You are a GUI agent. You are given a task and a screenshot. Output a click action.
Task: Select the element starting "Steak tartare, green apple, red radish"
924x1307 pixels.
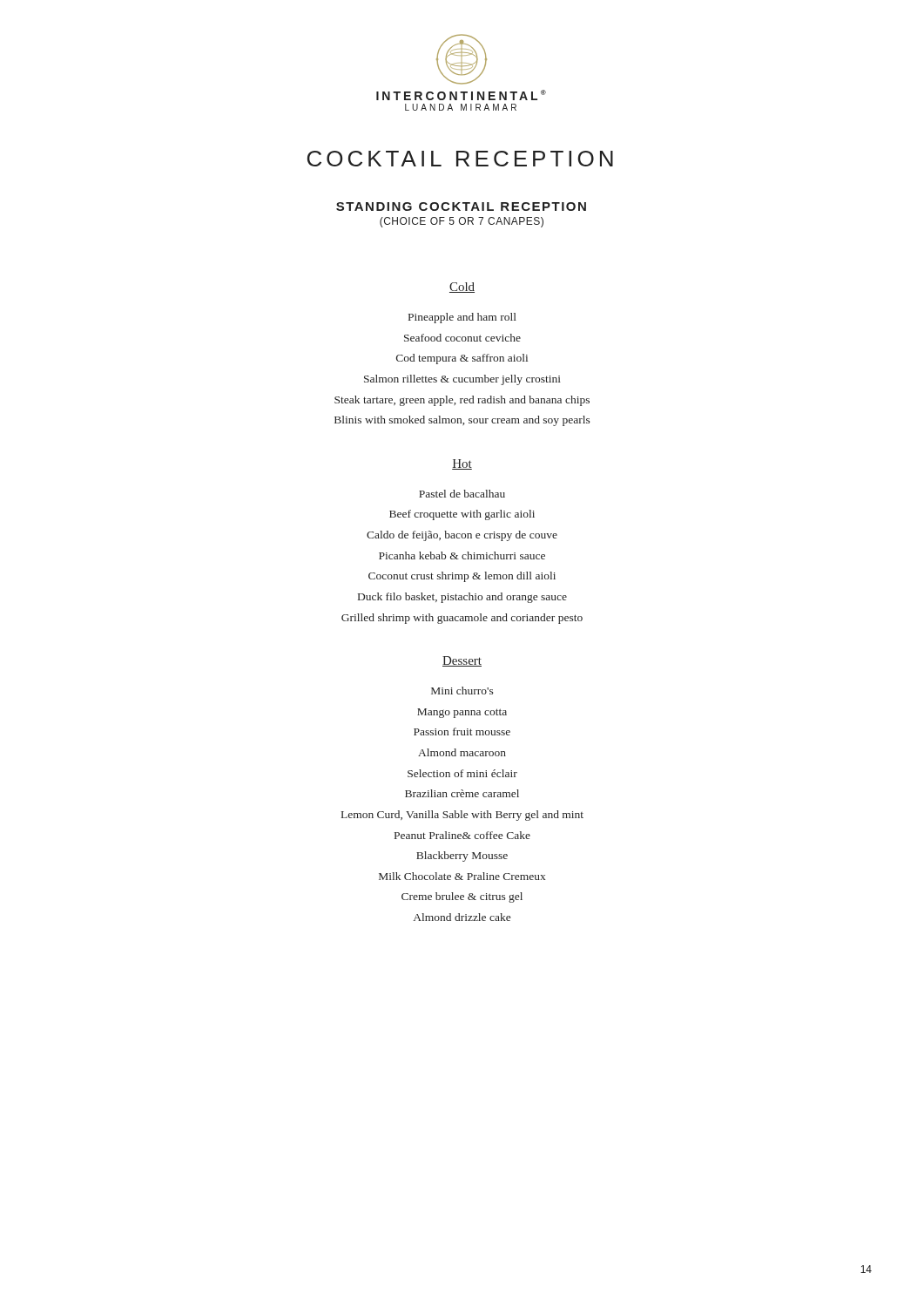click(462, 399)
